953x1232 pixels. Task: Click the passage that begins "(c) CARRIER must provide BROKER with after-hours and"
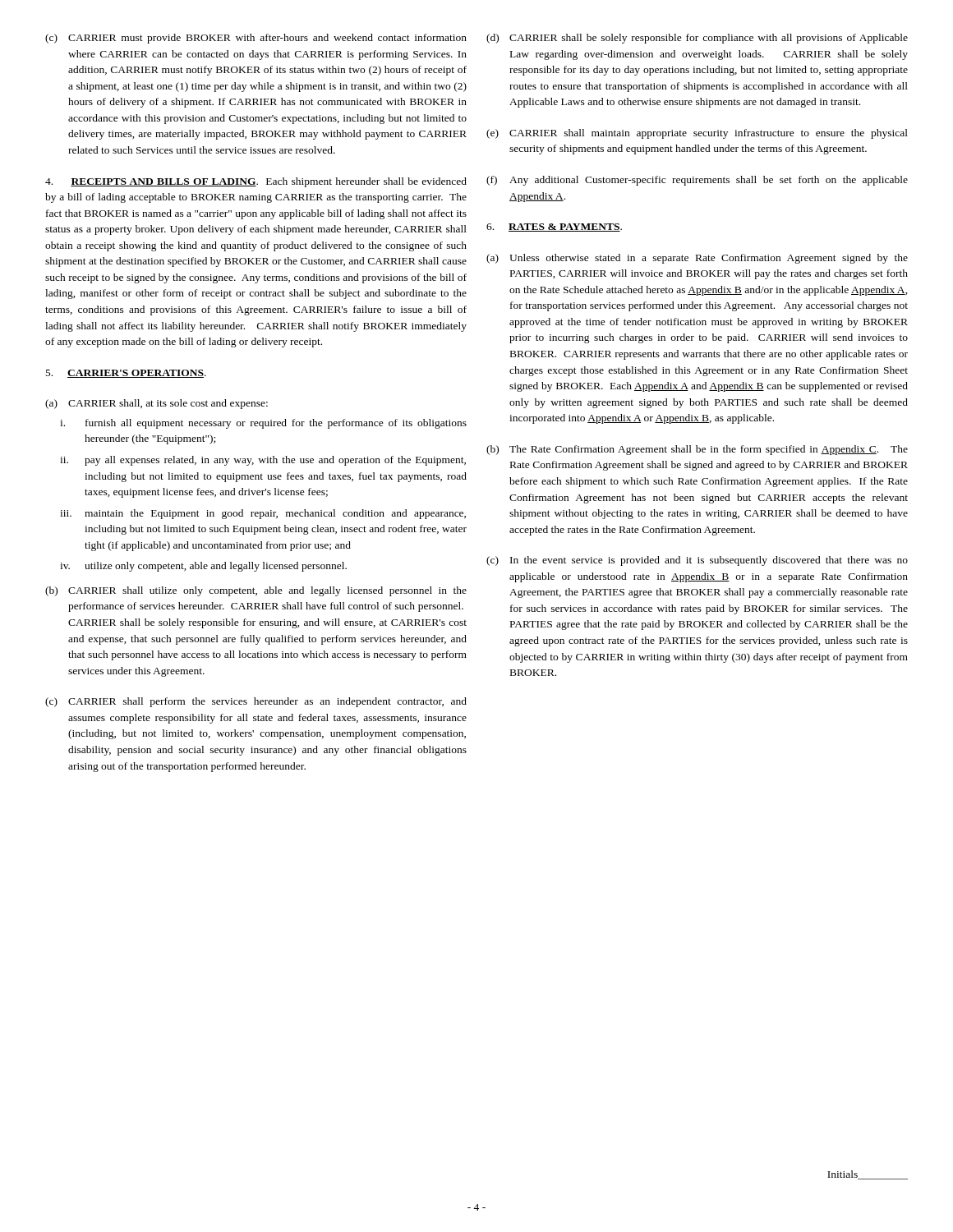[256, 94]
